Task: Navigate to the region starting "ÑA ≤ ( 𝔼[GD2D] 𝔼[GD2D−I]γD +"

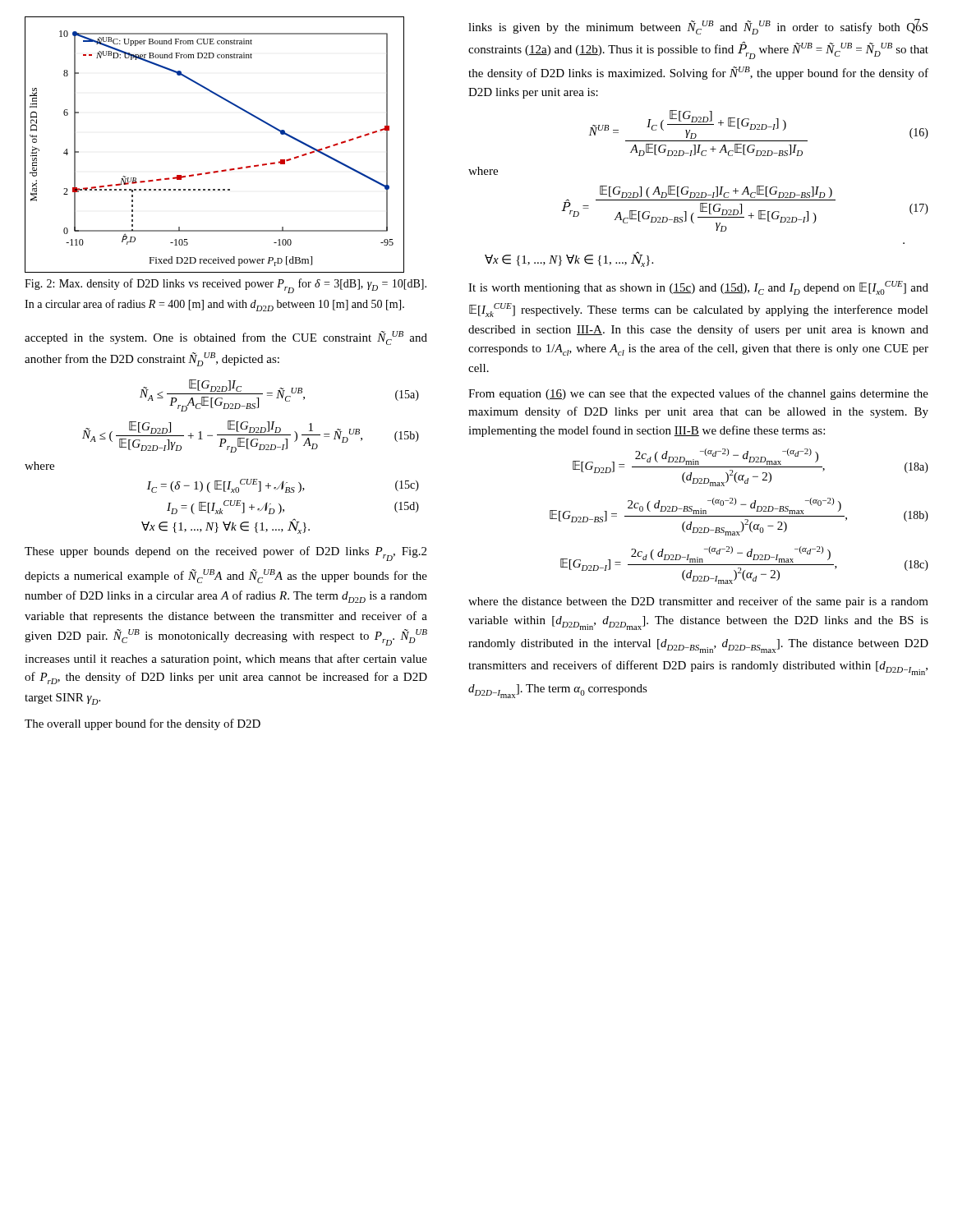Action: click(x=251, y=436)
